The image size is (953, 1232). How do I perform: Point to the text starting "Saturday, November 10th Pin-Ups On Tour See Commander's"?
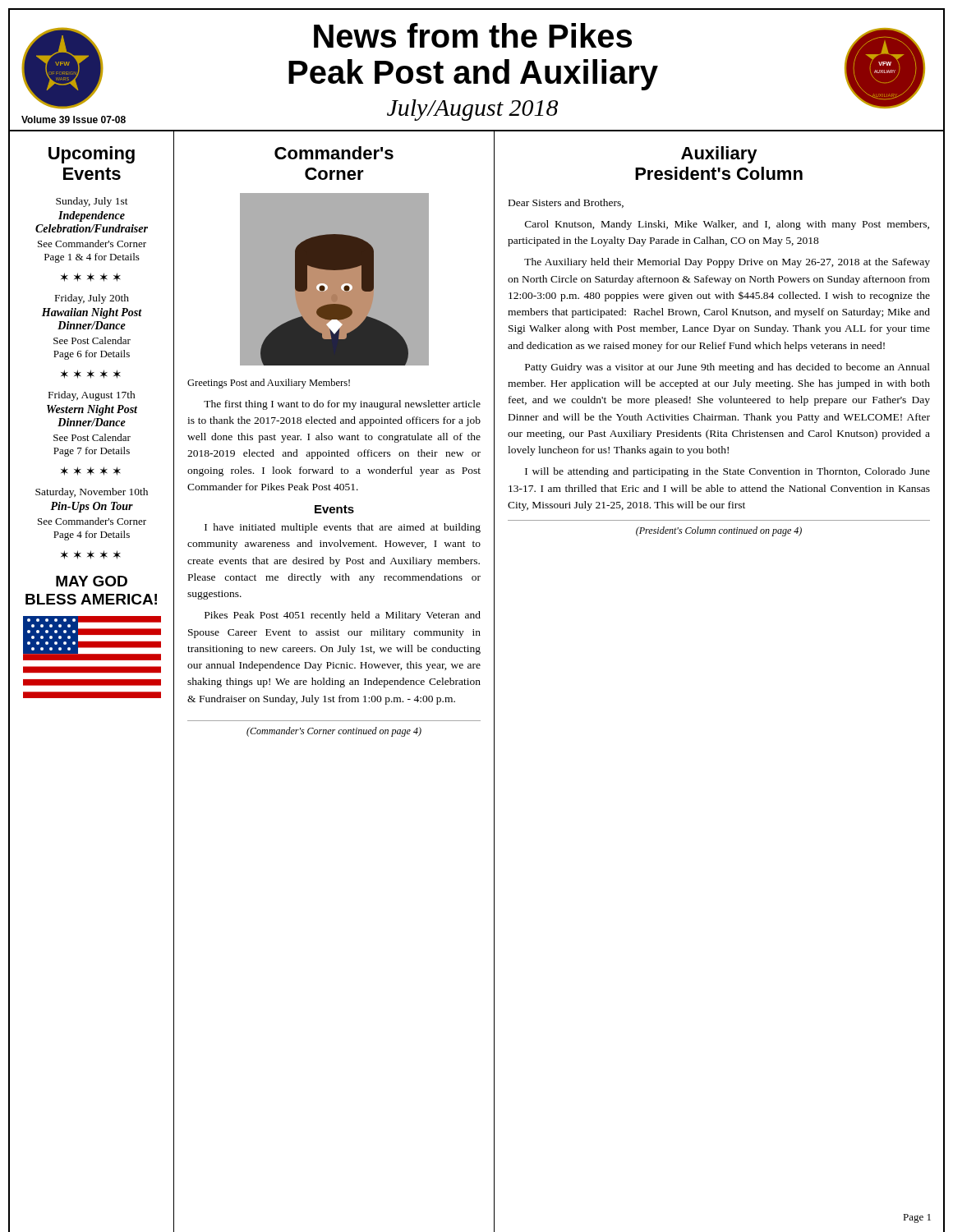[x=92, y=513]
